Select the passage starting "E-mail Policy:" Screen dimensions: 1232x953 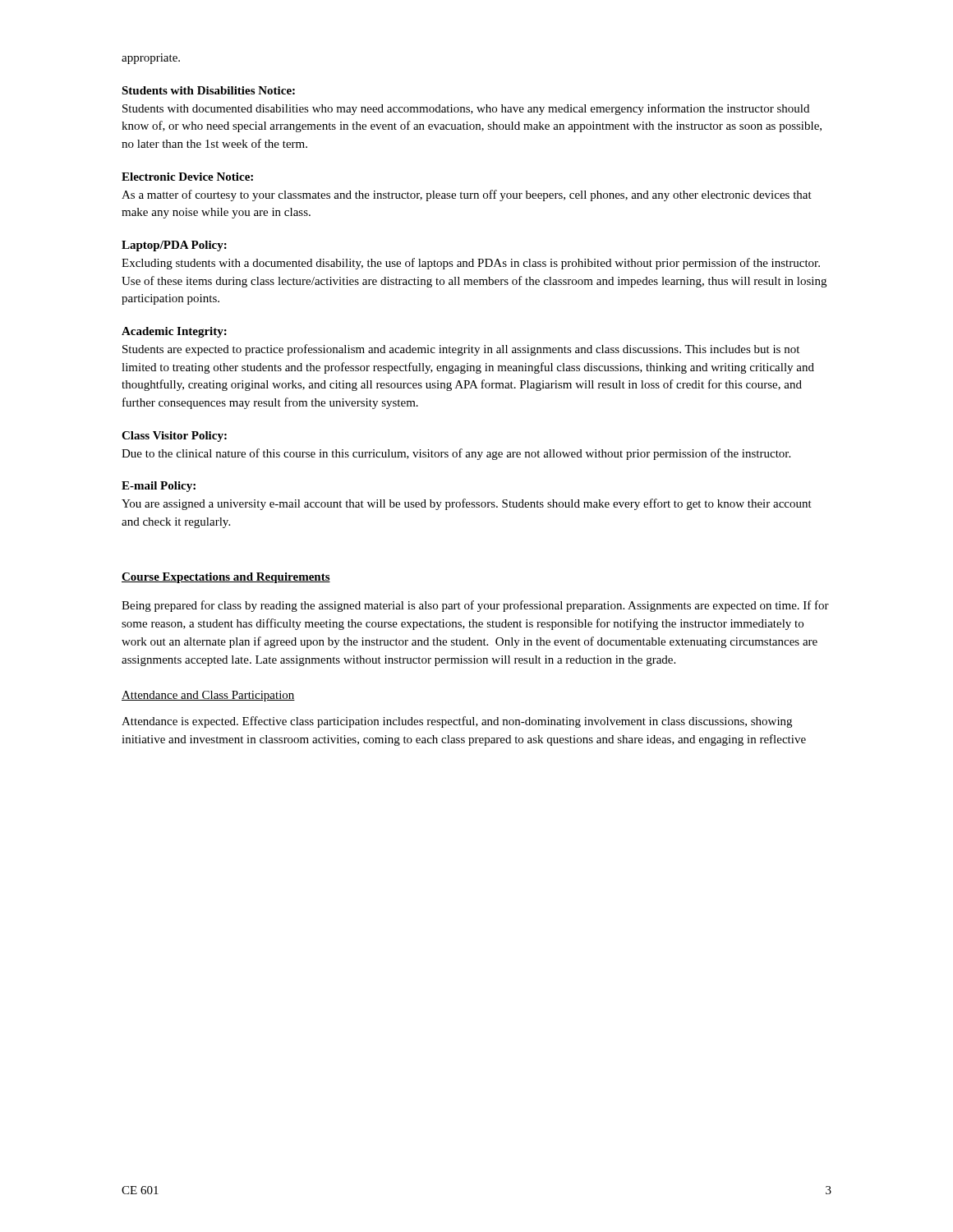point(159,487)
